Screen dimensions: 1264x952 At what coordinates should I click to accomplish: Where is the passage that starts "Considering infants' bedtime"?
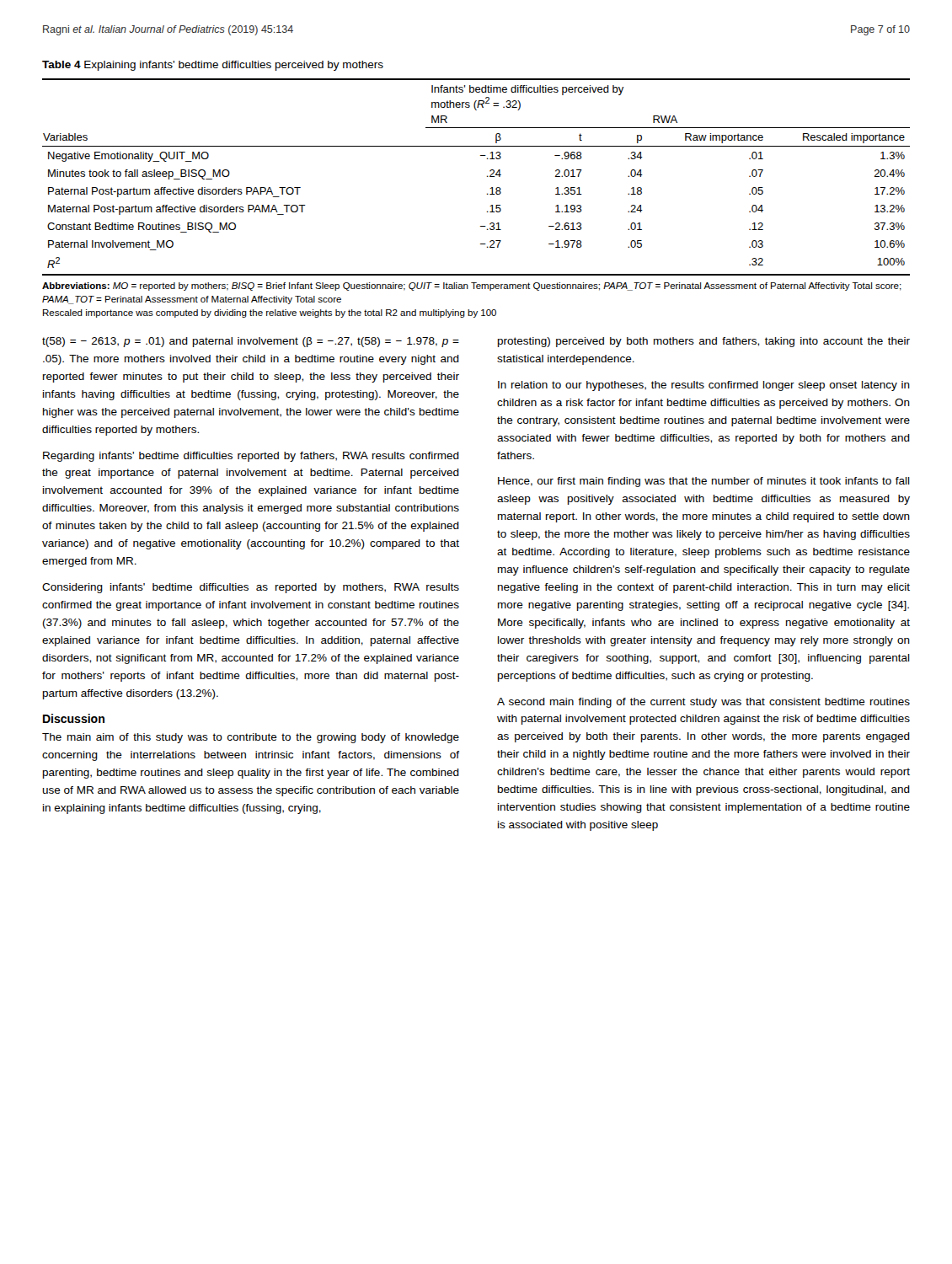pyautogui.click(x=251, y=640)
